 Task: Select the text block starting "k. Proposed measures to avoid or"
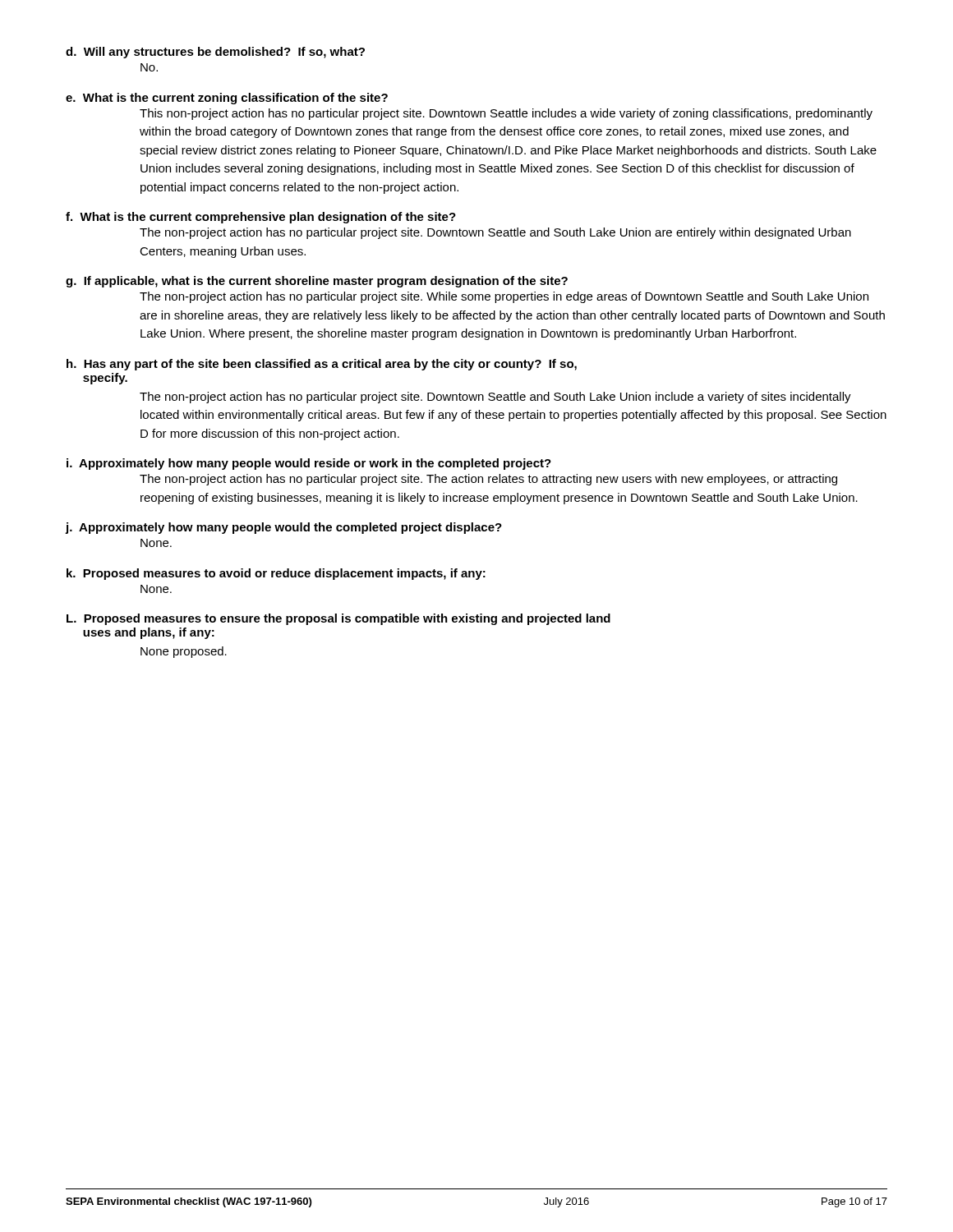pyautogui.click(x=476, y=582)
